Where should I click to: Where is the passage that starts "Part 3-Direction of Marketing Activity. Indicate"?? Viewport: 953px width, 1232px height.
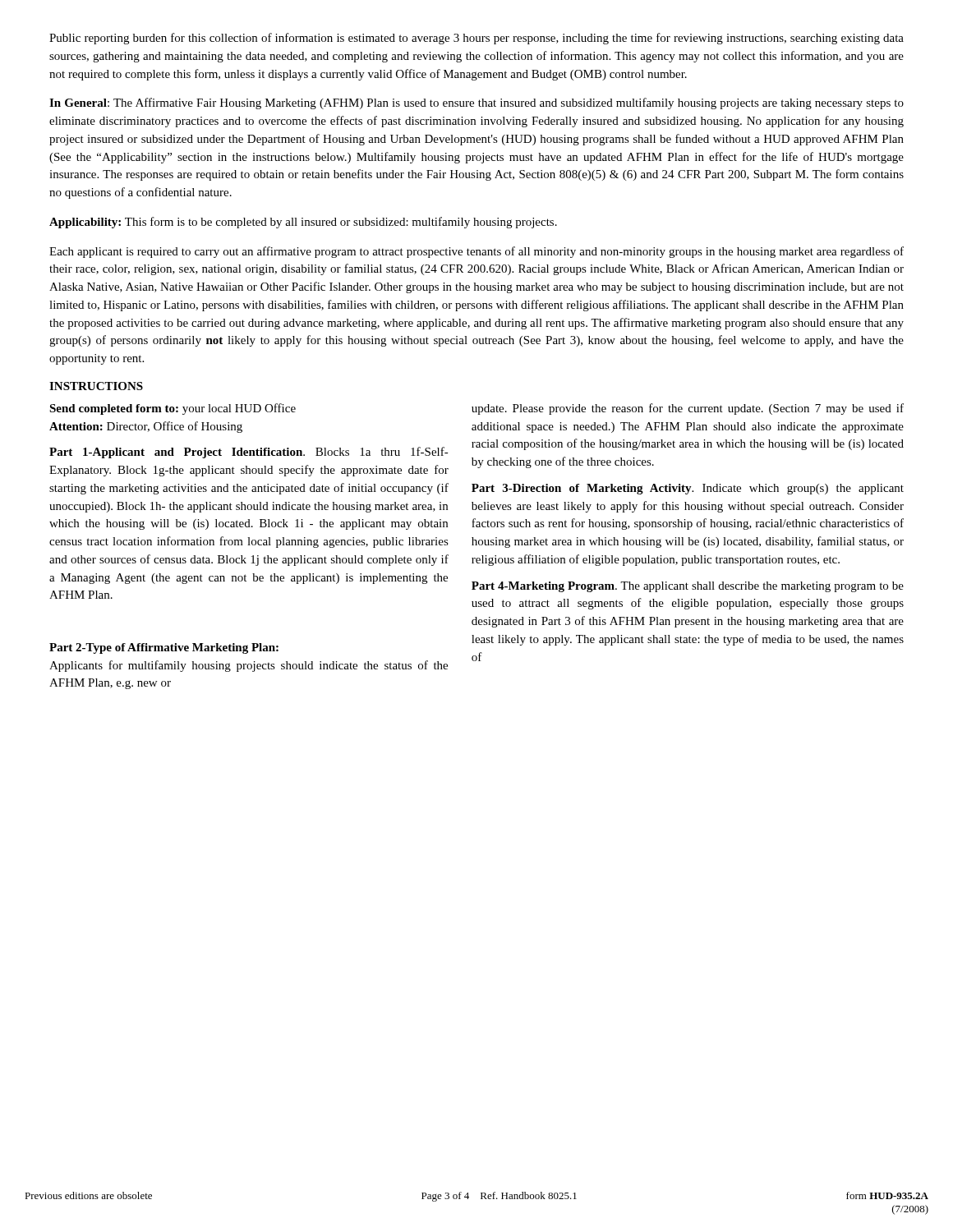click(x=688, y=523)
